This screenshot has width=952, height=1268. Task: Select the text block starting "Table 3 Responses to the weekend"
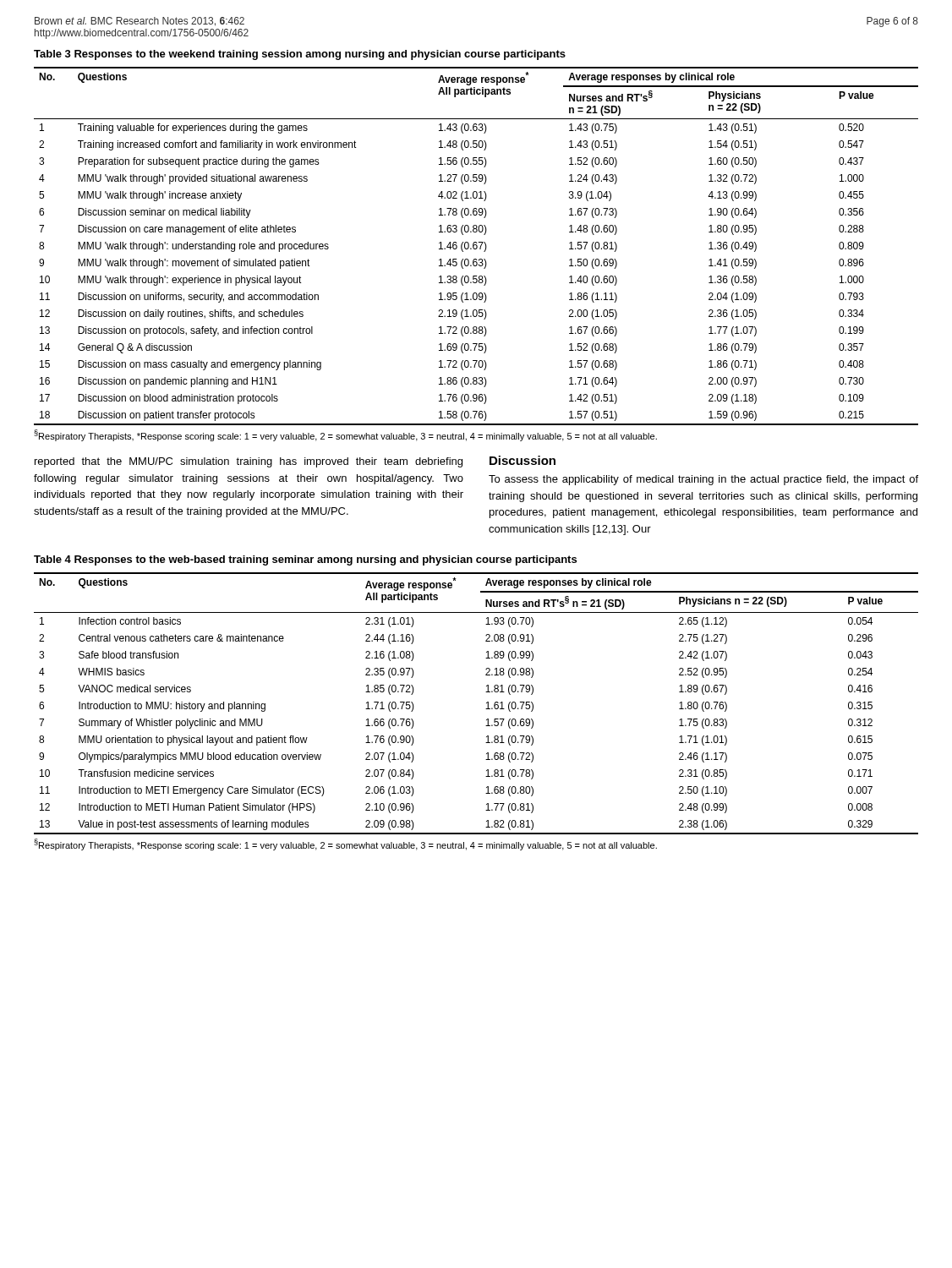pos(300,54)
